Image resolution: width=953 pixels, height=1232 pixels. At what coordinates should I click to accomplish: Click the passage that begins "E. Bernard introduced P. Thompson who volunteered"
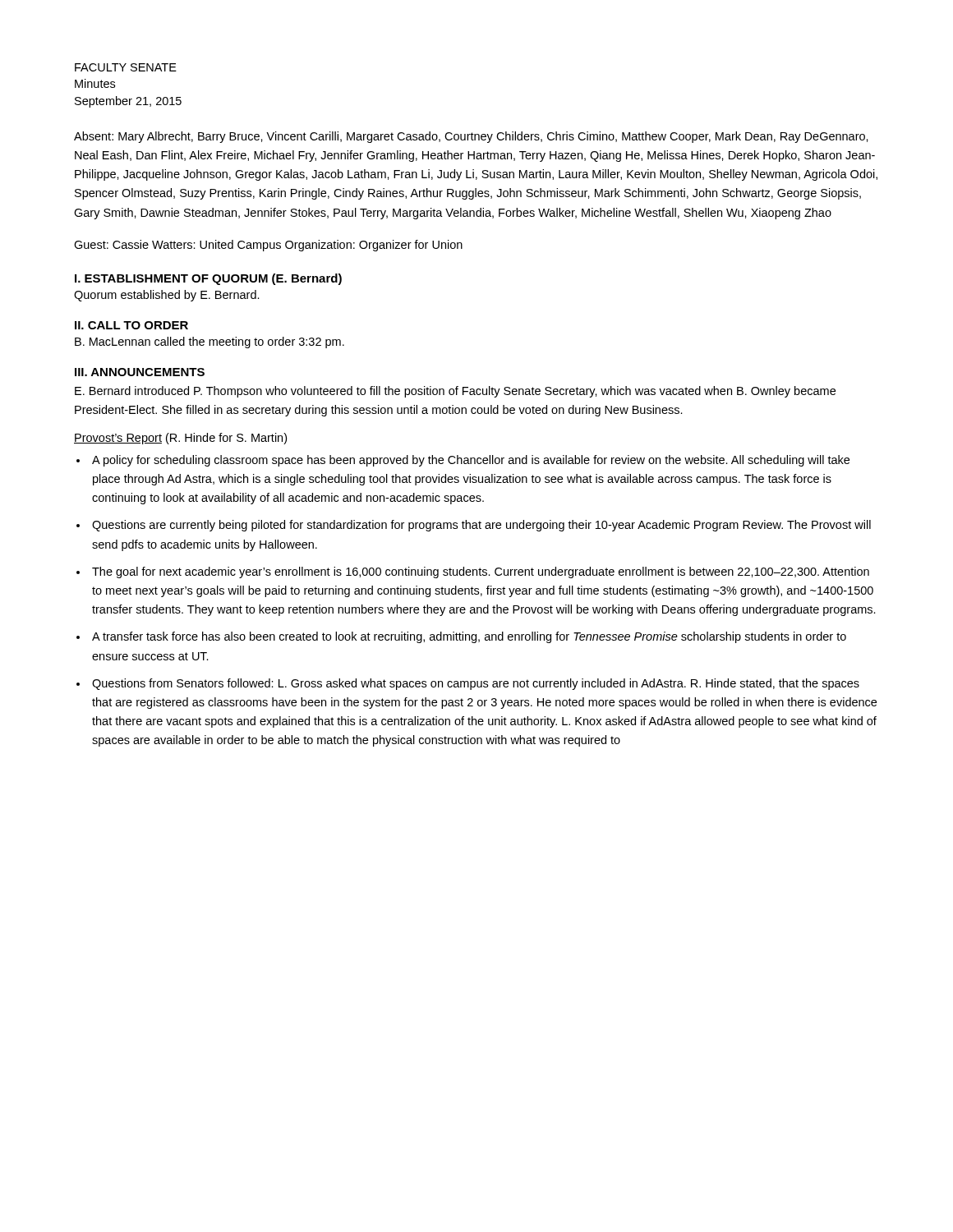point(455,400)
